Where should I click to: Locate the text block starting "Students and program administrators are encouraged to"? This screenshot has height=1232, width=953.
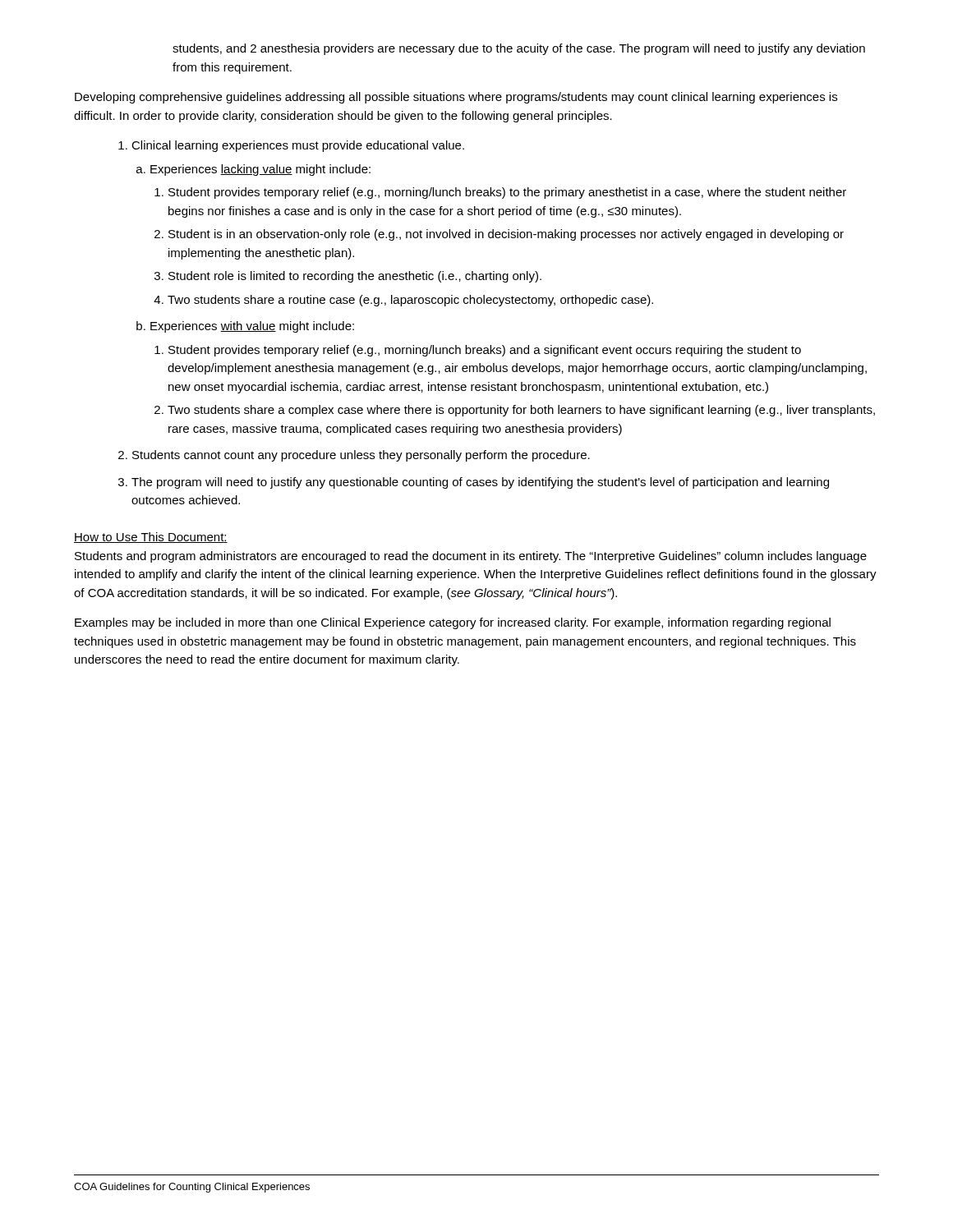(x=475, y=574)
